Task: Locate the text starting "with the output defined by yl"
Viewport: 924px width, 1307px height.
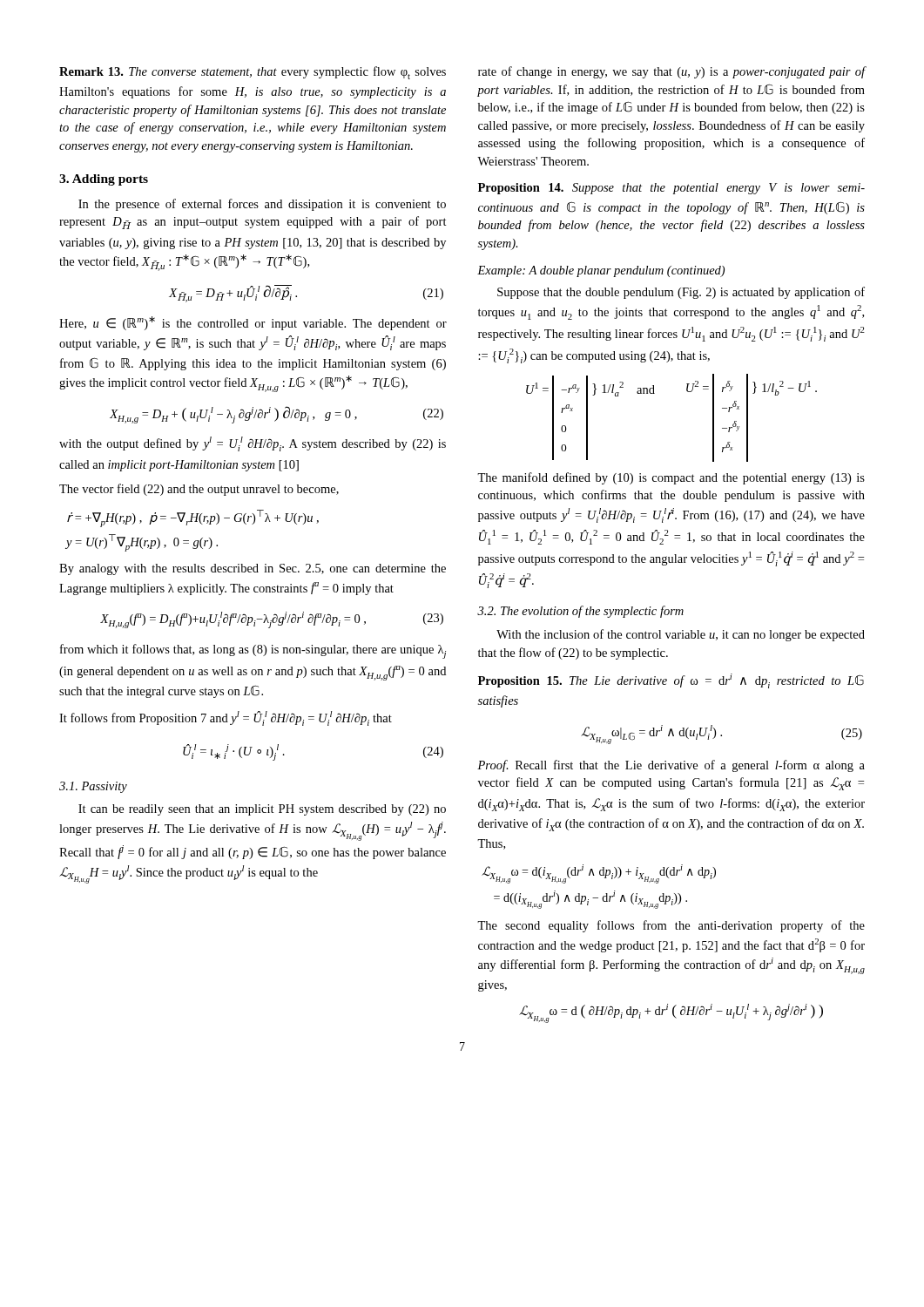Action: 253,466
